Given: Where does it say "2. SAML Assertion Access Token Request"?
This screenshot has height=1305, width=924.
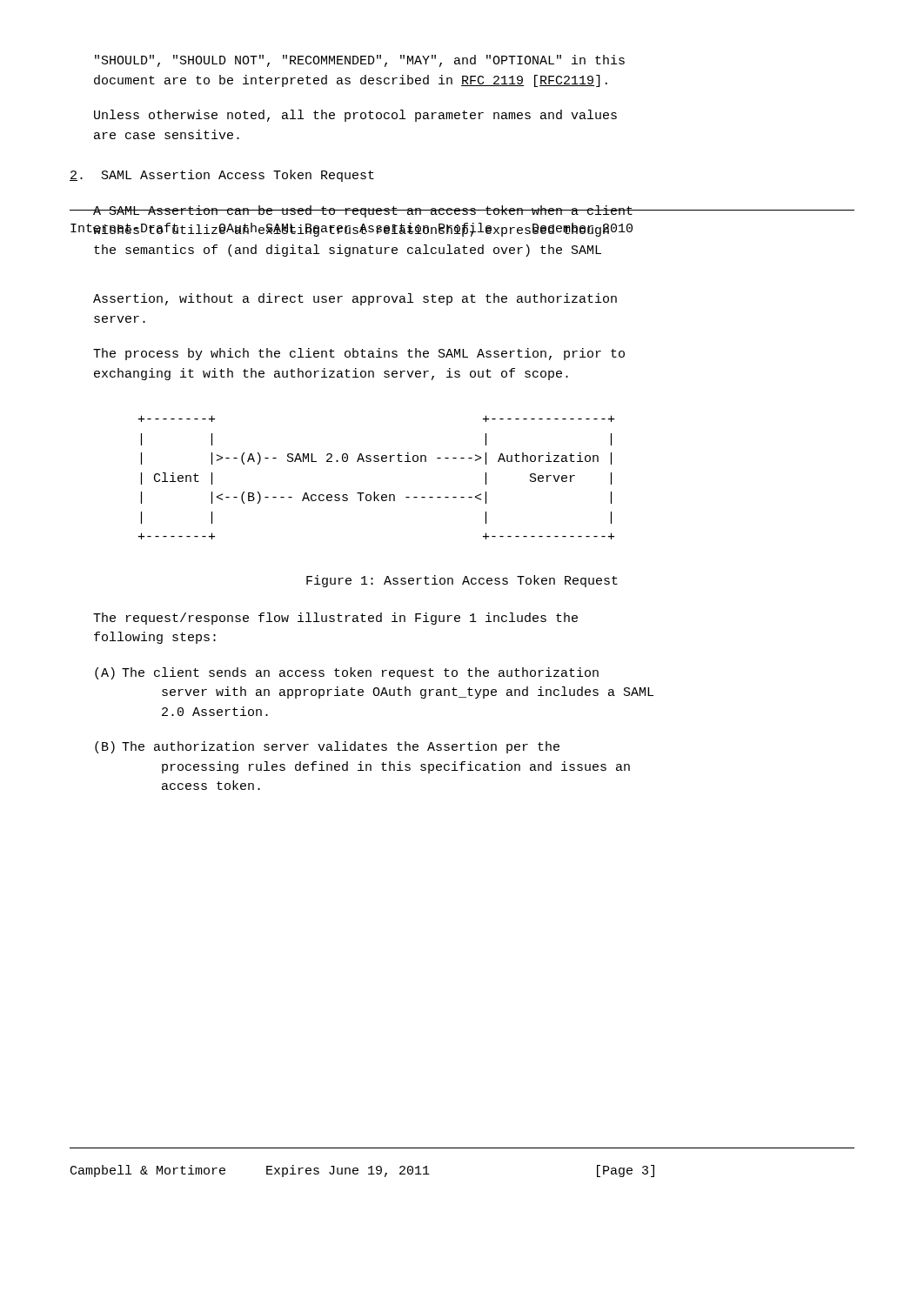Looking at the screenshot, I should coord(222,176).
